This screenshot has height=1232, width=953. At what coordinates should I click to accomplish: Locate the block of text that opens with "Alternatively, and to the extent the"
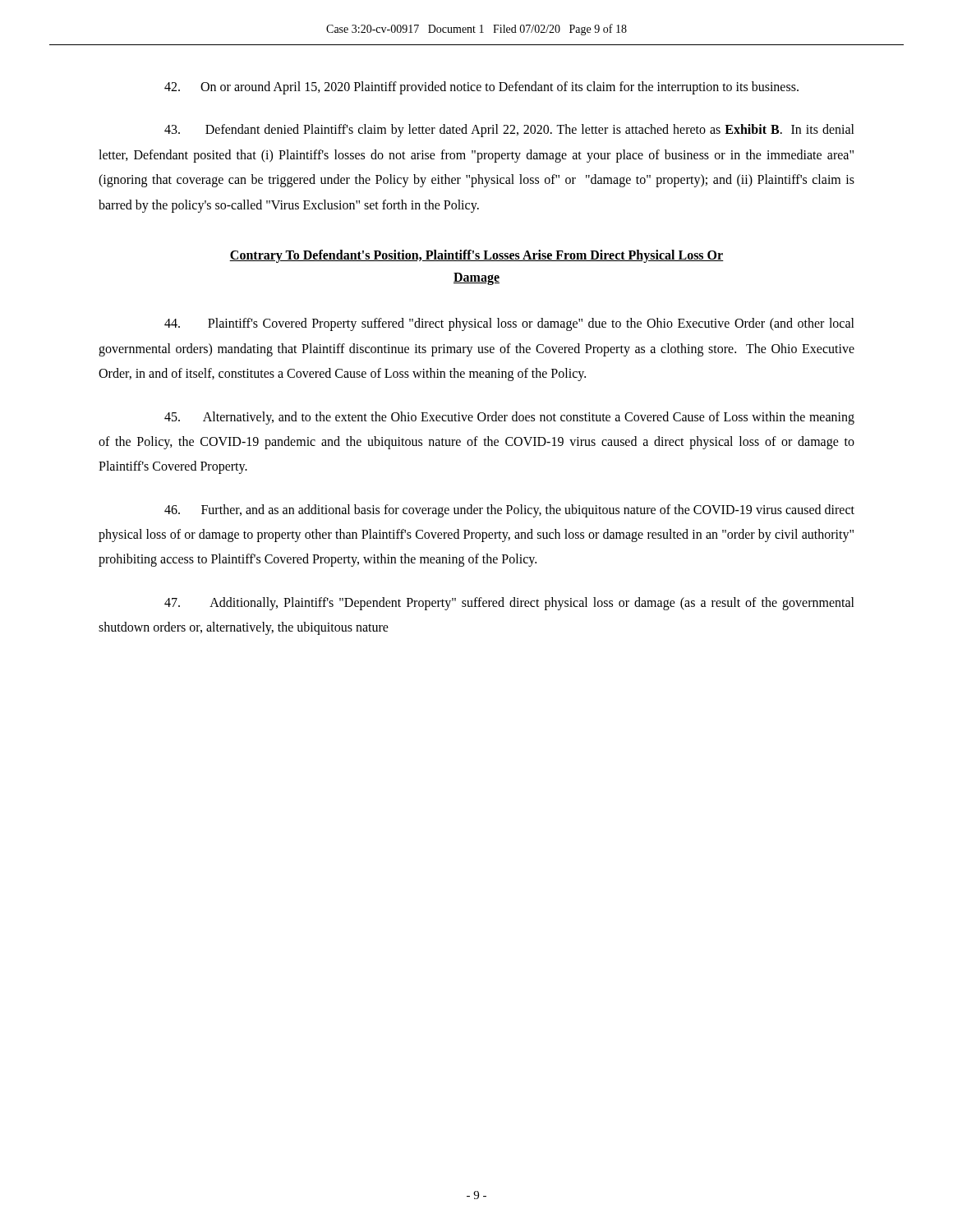[x=476, y=441]
